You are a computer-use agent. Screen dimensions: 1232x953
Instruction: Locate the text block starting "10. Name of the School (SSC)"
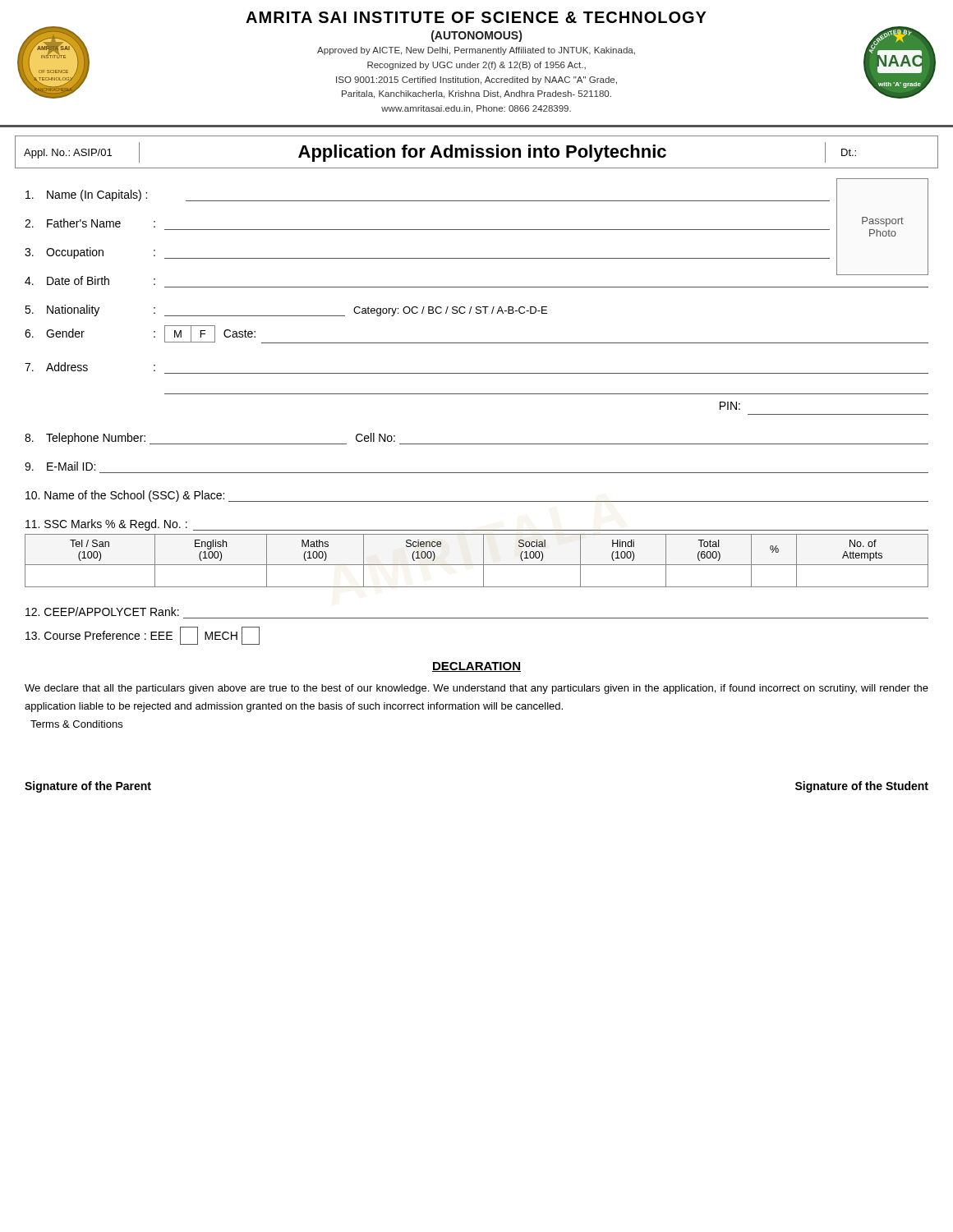coord(476,492)
